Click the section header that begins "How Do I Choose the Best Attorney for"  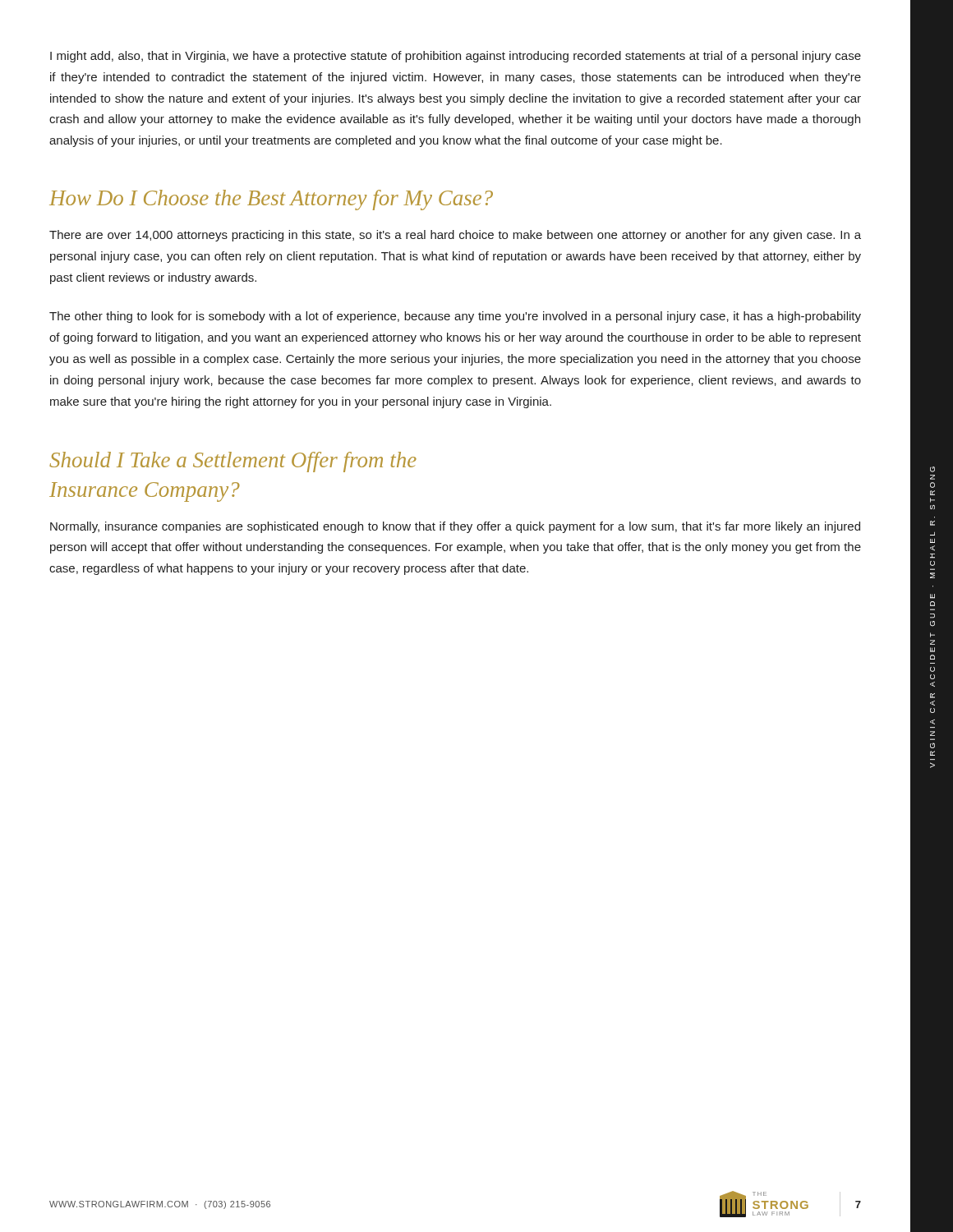tap(271, 198)
